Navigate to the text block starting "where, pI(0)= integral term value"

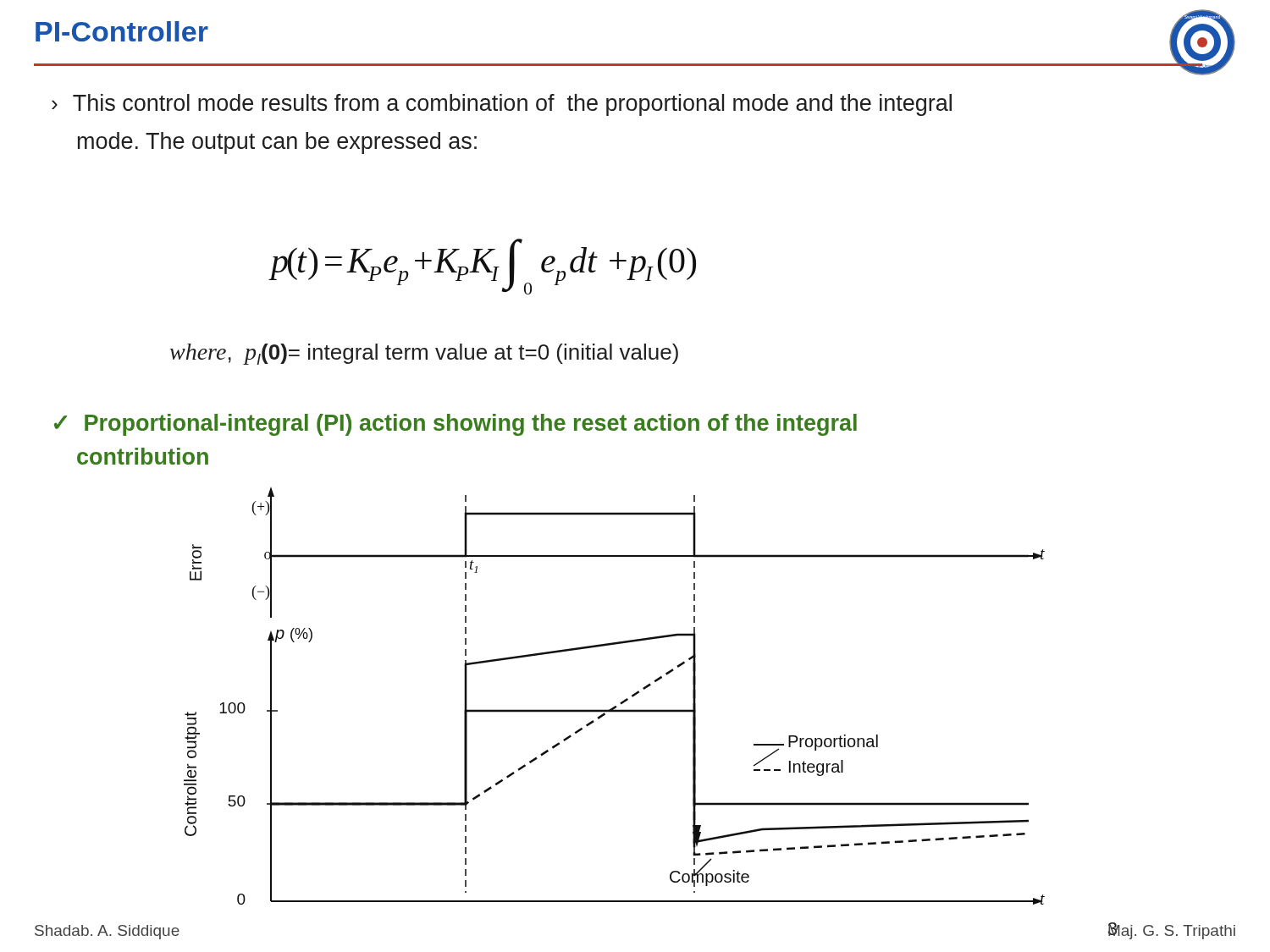424,353
